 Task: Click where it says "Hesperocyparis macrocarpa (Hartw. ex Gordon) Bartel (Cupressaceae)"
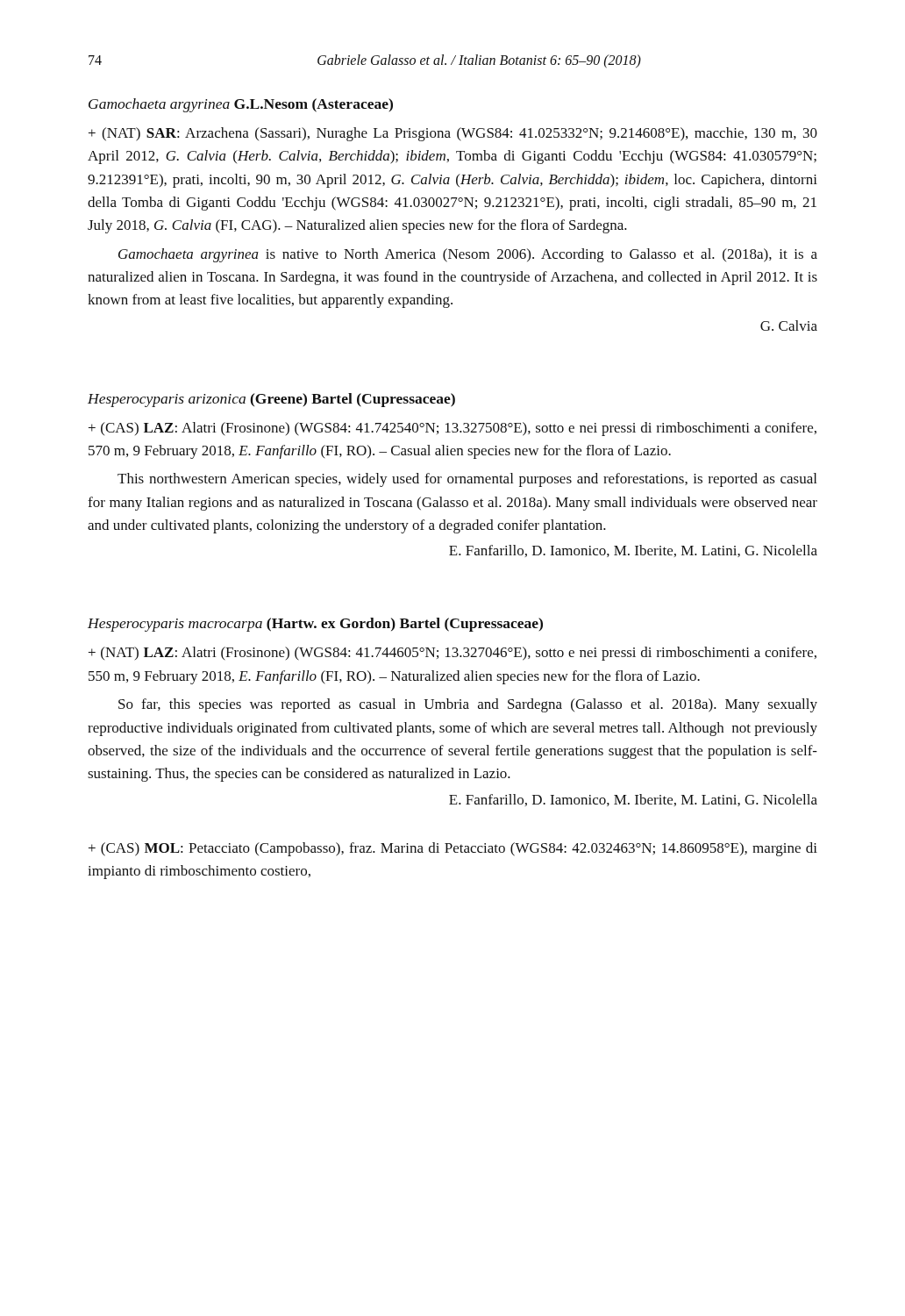click(x=316, y=623)
